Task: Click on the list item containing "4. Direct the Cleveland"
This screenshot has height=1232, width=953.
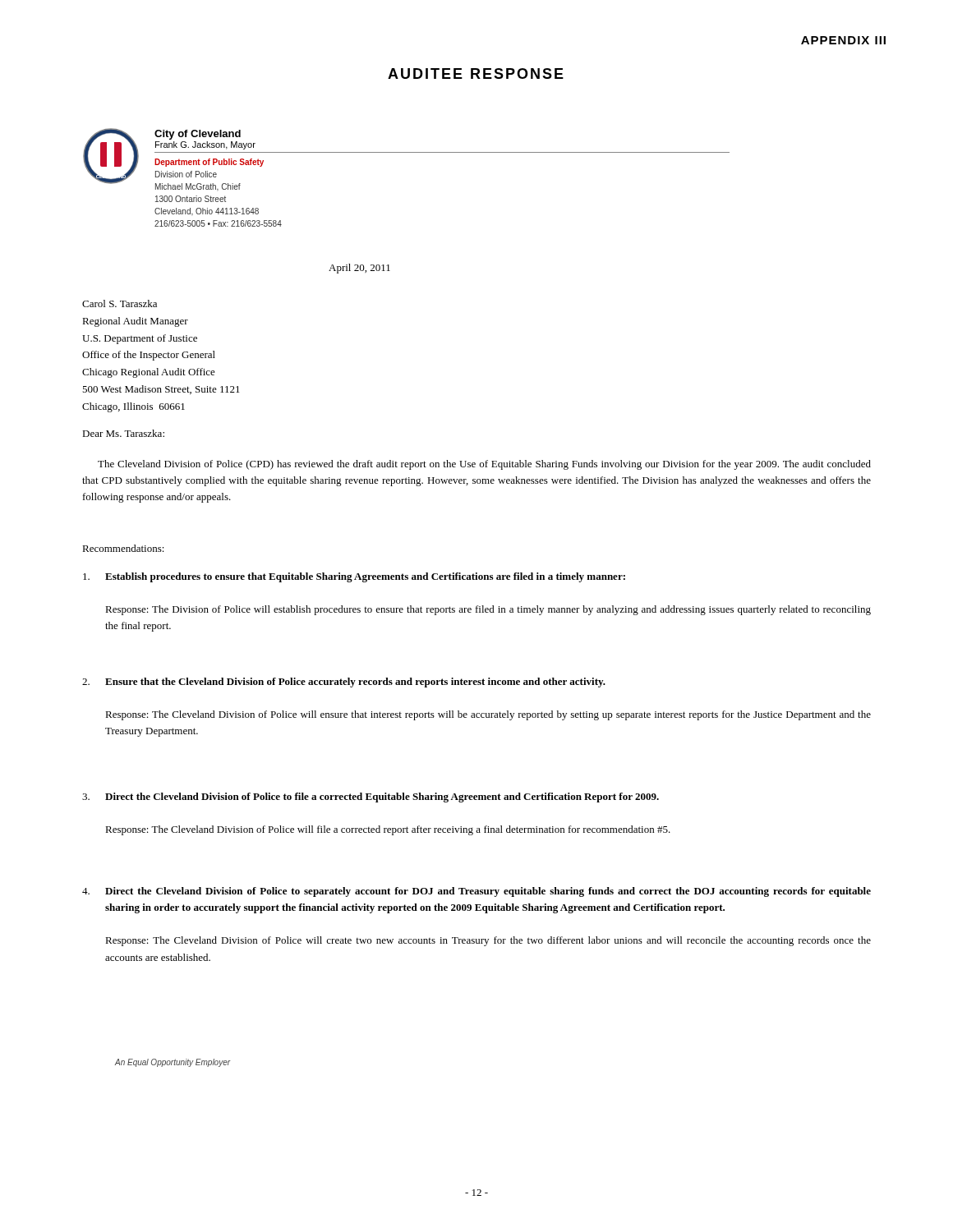Action: tap(476, 892)
